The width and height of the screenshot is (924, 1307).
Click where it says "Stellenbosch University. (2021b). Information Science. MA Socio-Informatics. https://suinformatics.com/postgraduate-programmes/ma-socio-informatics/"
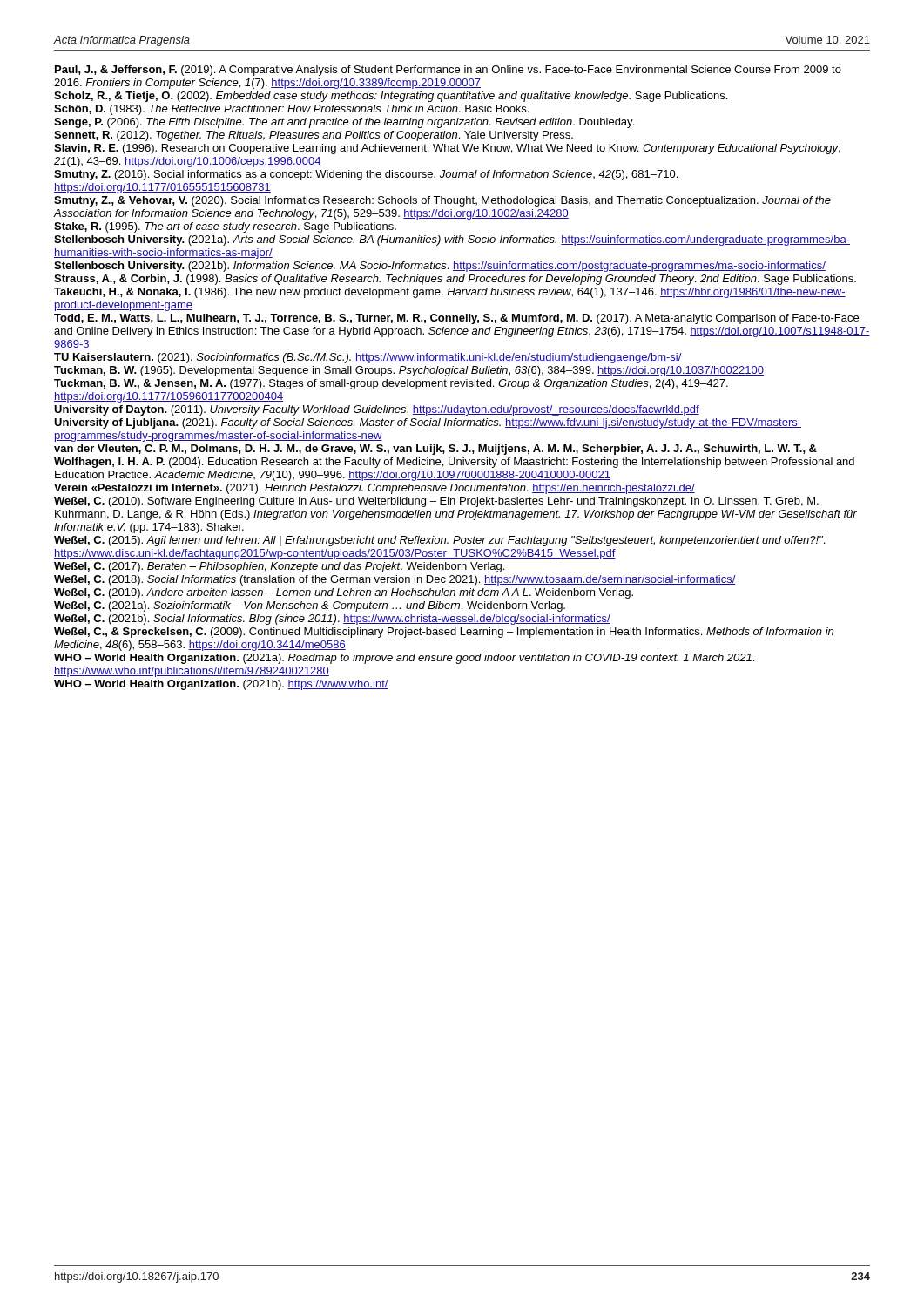point(440,265)
